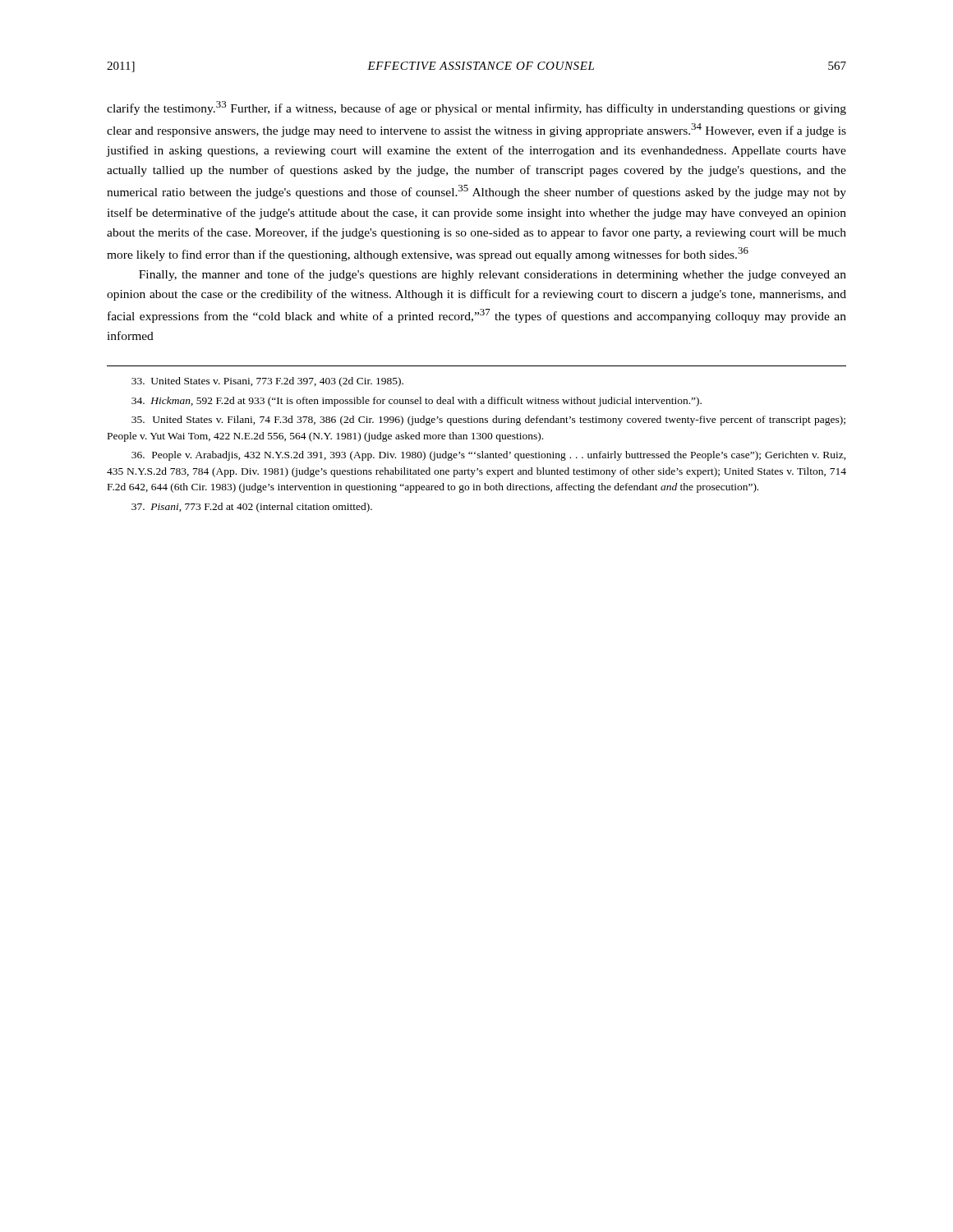Select the footnote containing "United States v. Pisani,"

[x=268, y=381]
